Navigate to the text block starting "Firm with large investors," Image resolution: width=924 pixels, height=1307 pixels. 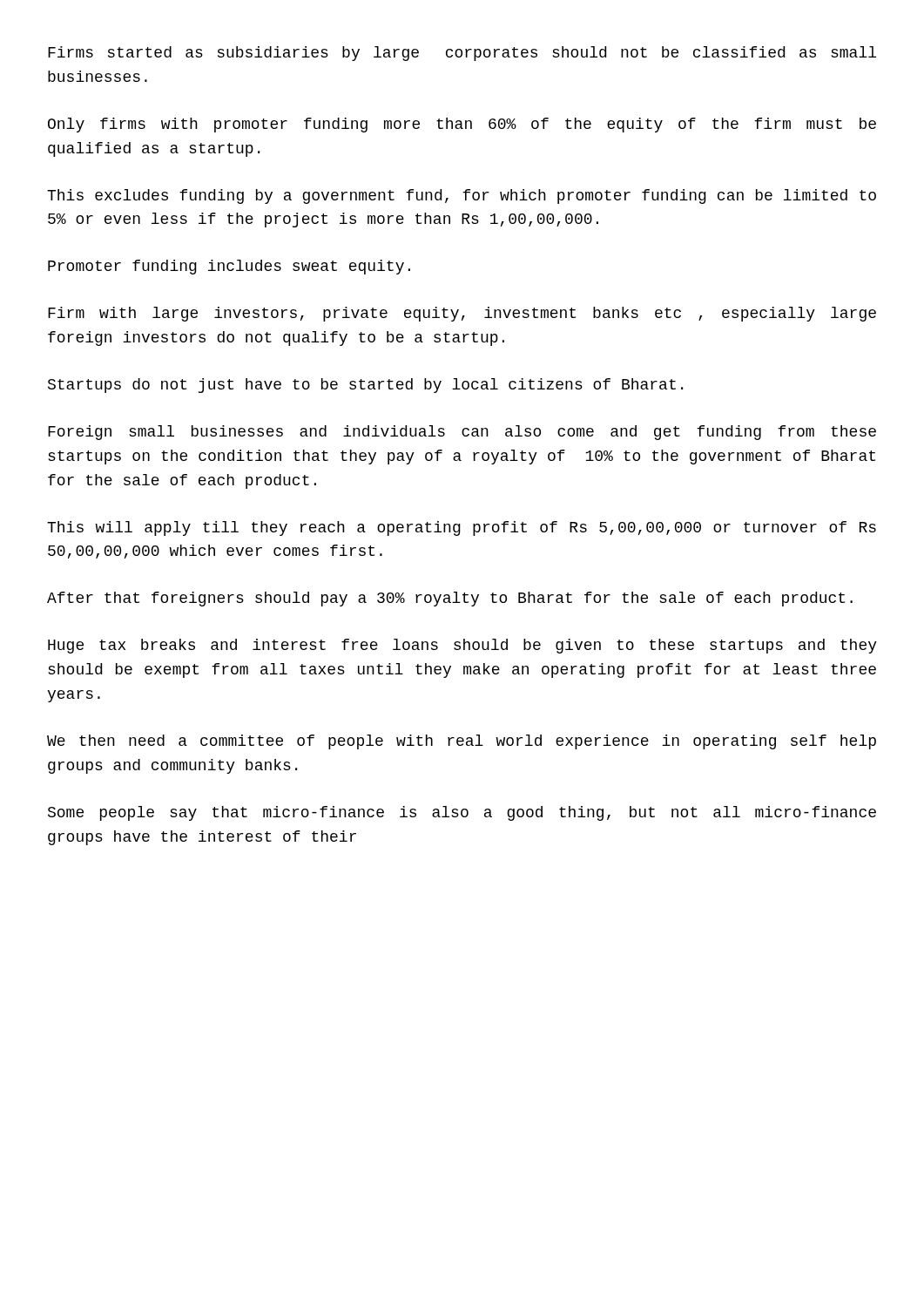(462, 326)
